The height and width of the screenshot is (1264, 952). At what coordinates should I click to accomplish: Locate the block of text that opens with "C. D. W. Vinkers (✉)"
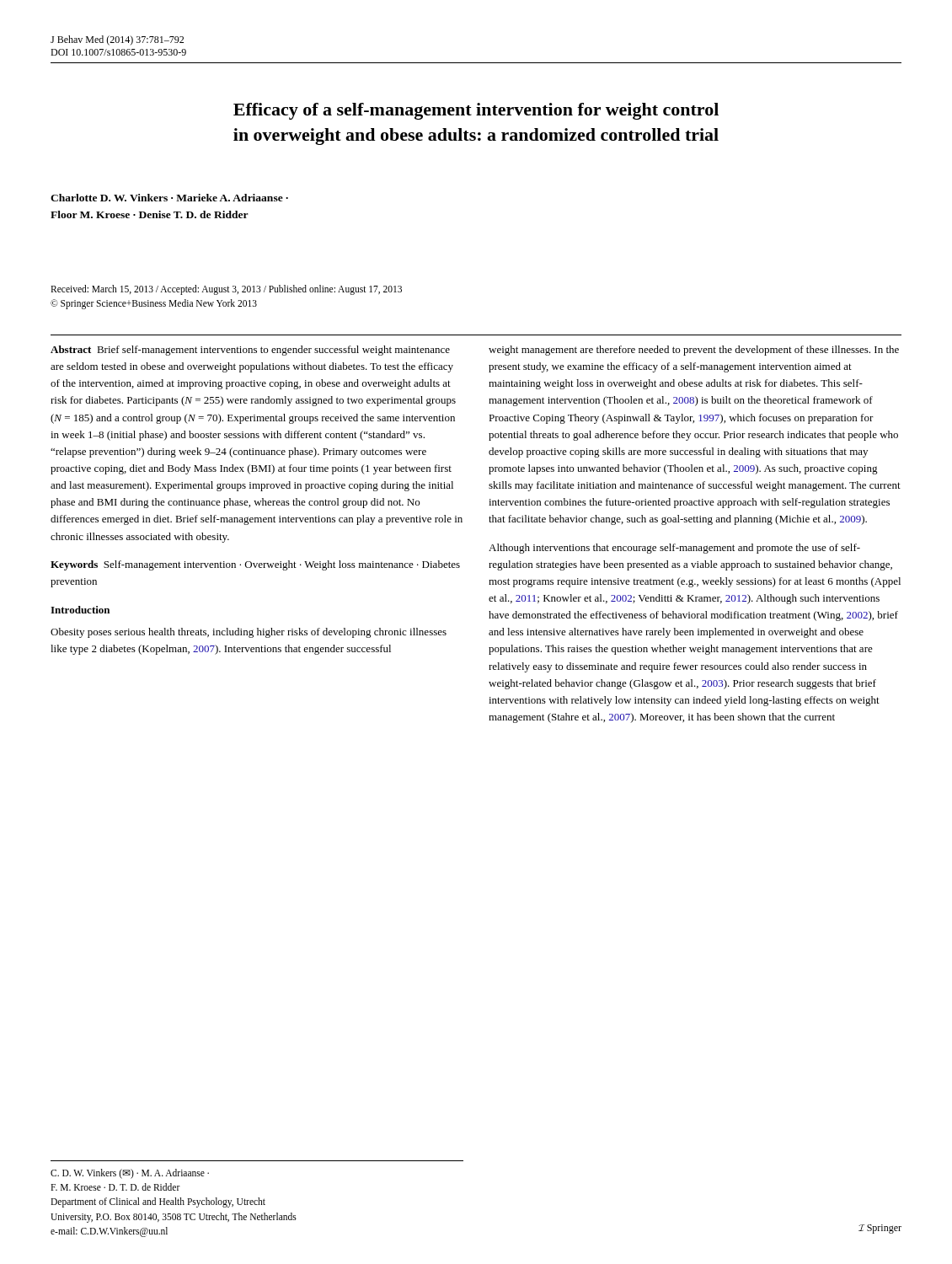pos(173,1202)
